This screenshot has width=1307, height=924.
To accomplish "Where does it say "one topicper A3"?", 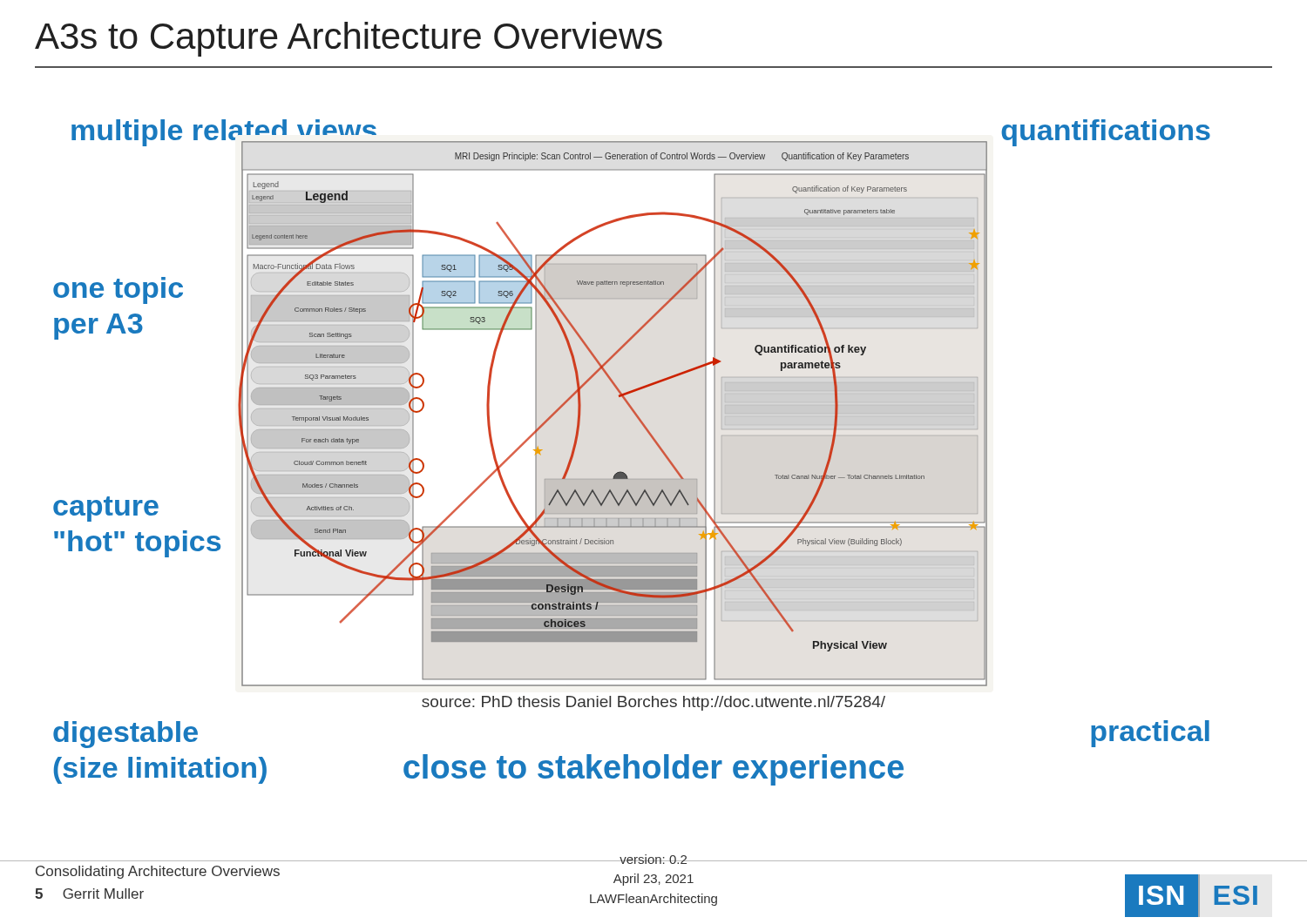I will click(x=118, y=305).
